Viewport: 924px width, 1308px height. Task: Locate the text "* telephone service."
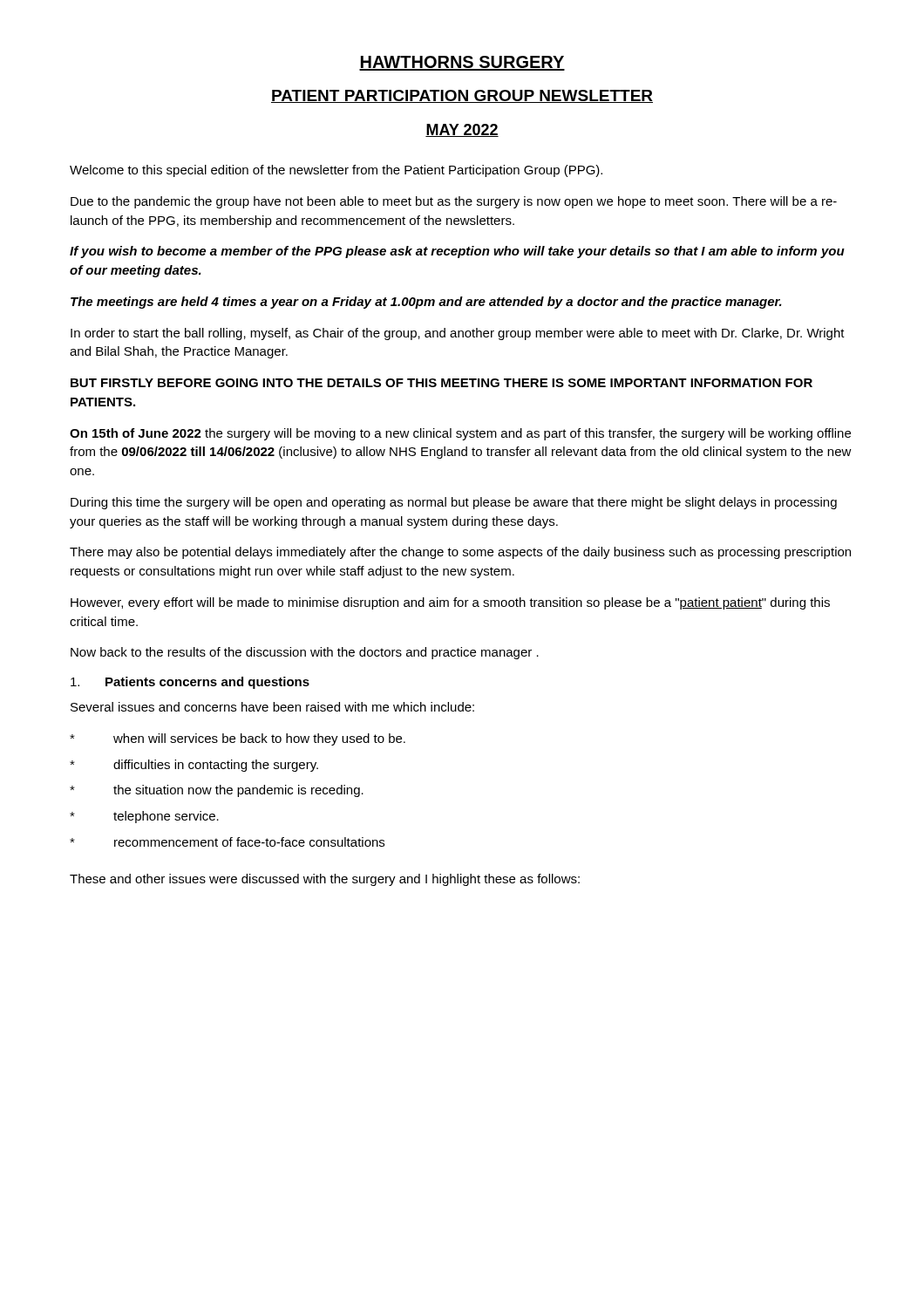pyautogui.click(x=144, y=817)
